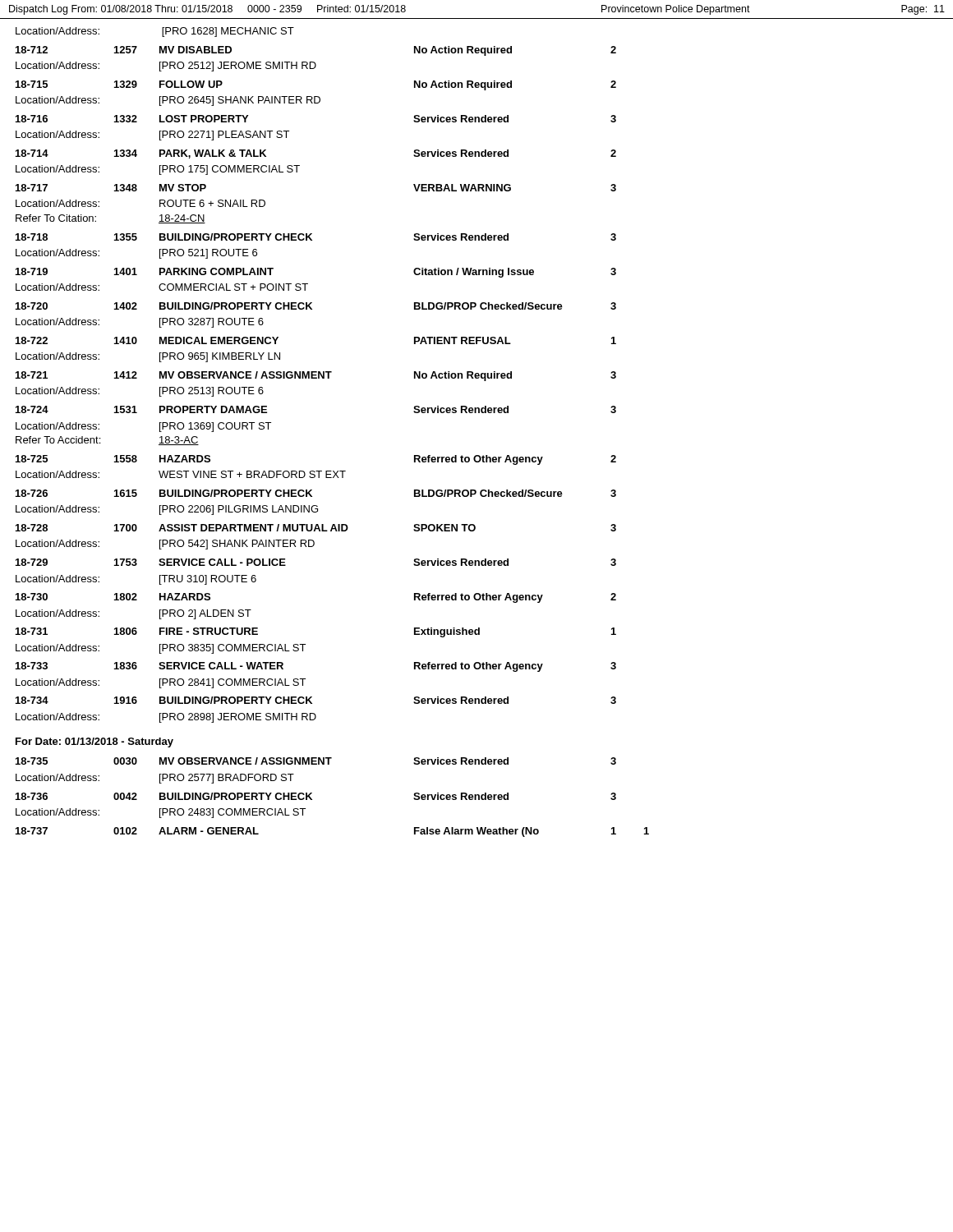Find the element starting "For Date: 01/13/2018 -"

94,742
